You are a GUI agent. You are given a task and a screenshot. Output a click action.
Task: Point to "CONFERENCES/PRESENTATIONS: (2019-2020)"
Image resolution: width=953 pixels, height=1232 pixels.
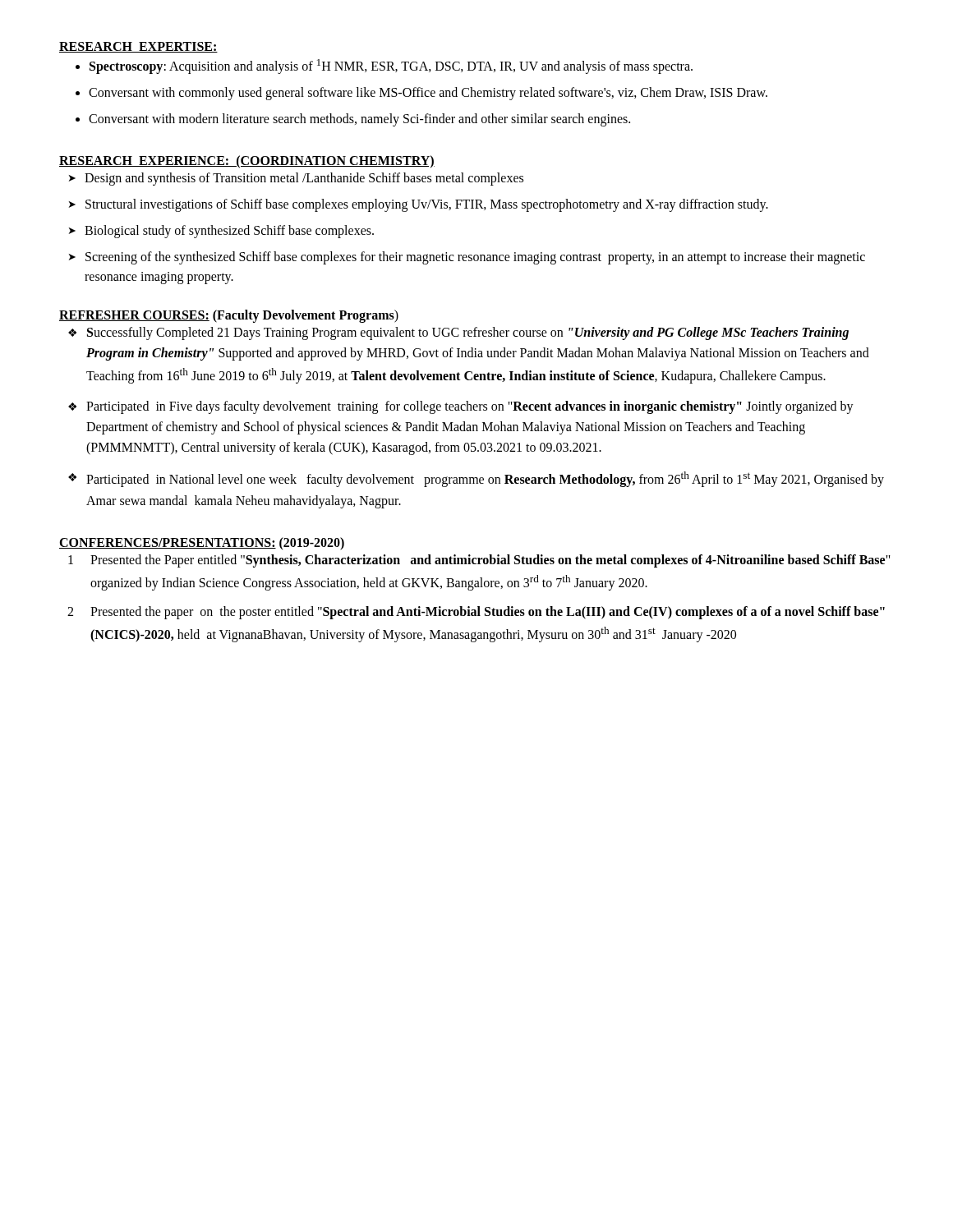pos(202,543)
